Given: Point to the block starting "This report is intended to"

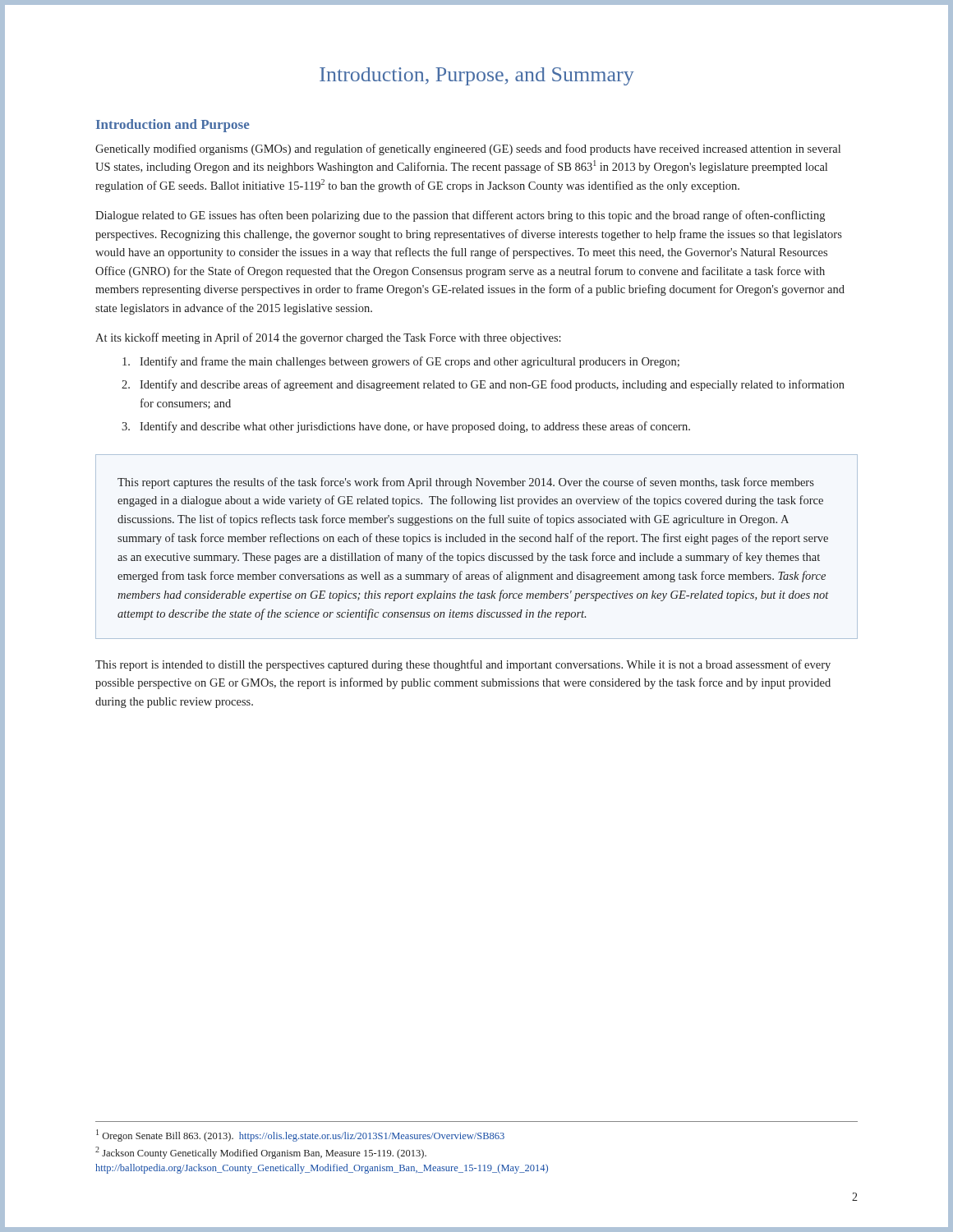Looking at the screenshot, I should (x=463, y=683).
